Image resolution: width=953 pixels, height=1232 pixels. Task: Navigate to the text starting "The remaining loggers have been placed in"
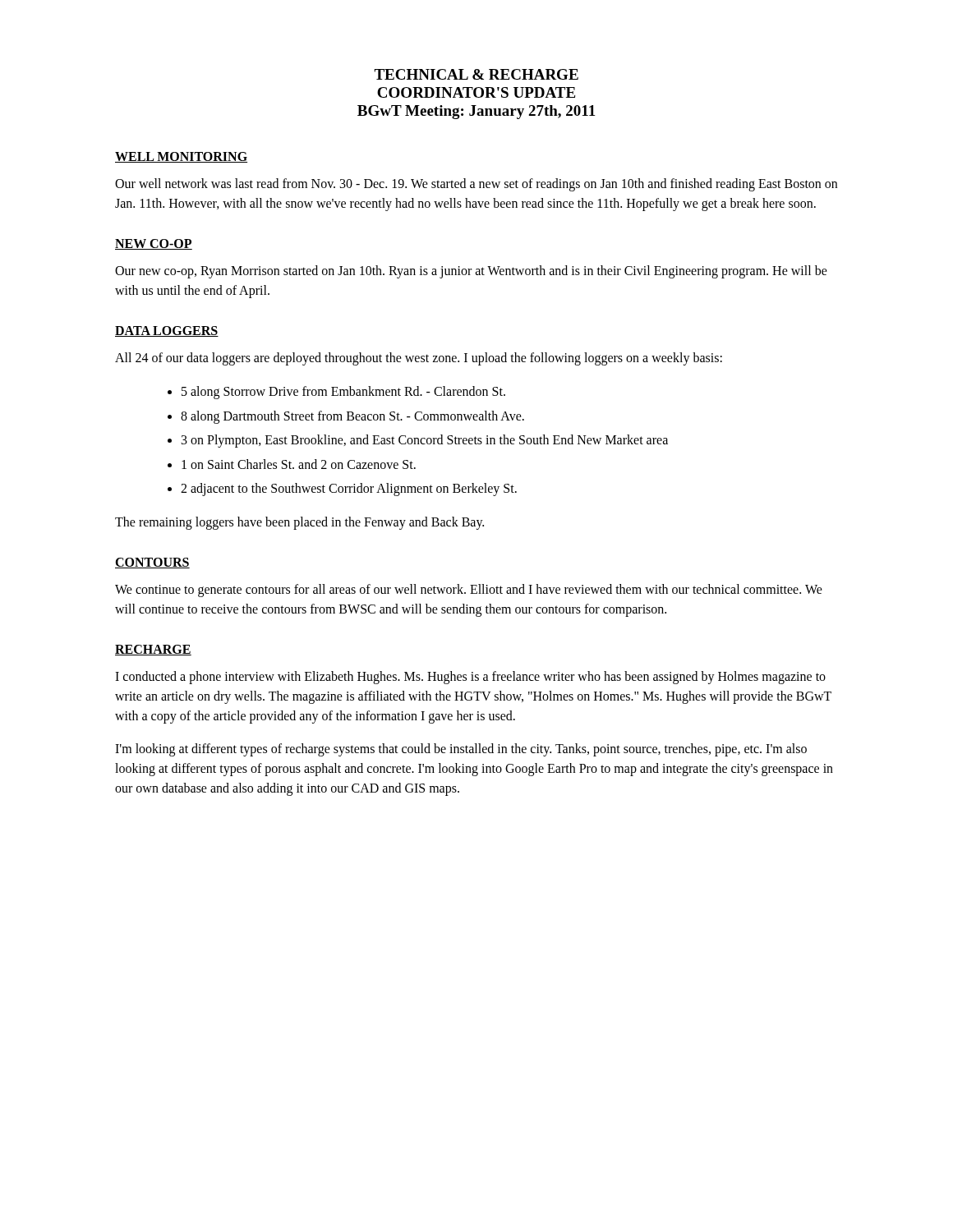click(300, 522)
